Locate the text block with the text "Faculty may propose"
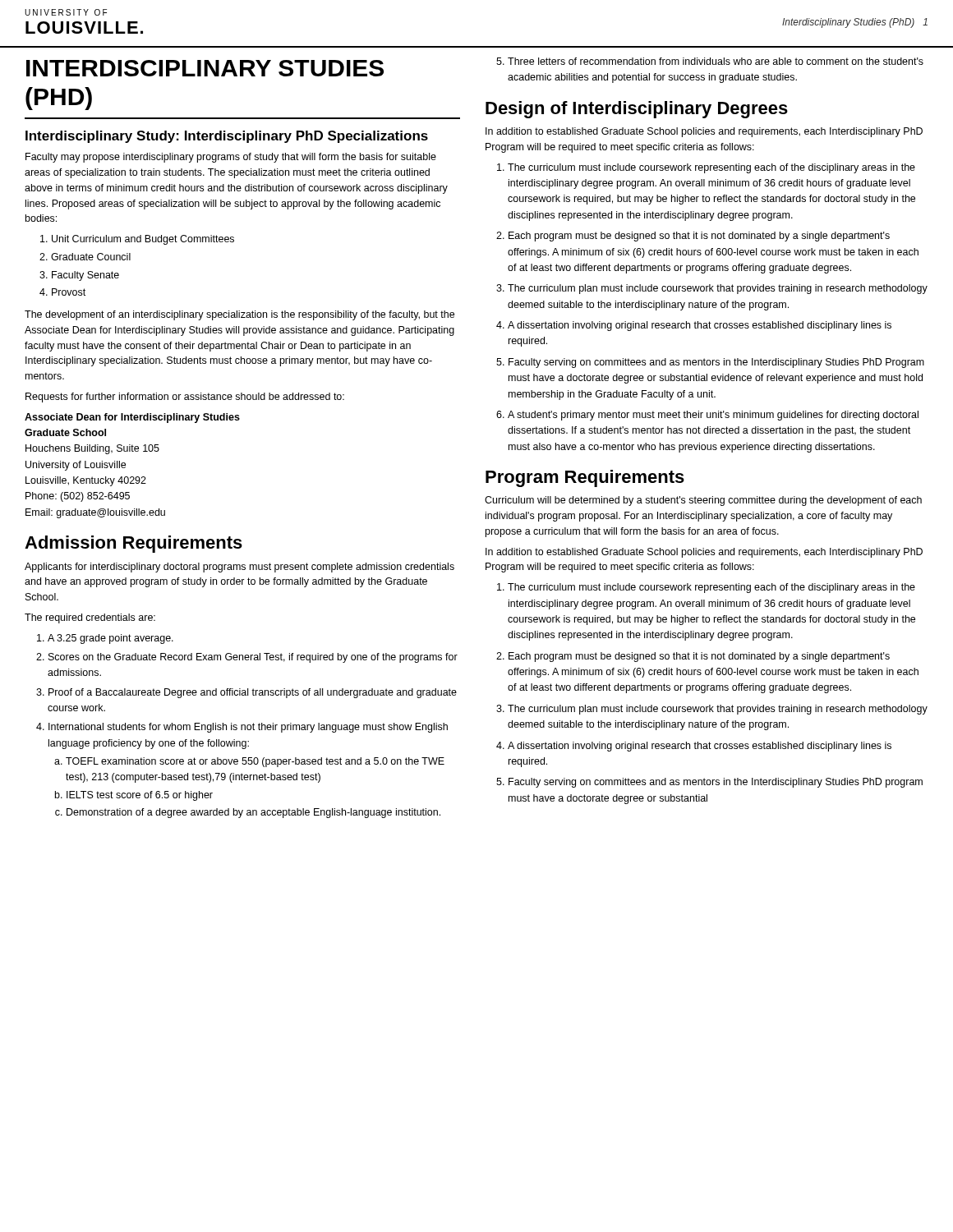953x1232 pixels. (x=236, y=188)
